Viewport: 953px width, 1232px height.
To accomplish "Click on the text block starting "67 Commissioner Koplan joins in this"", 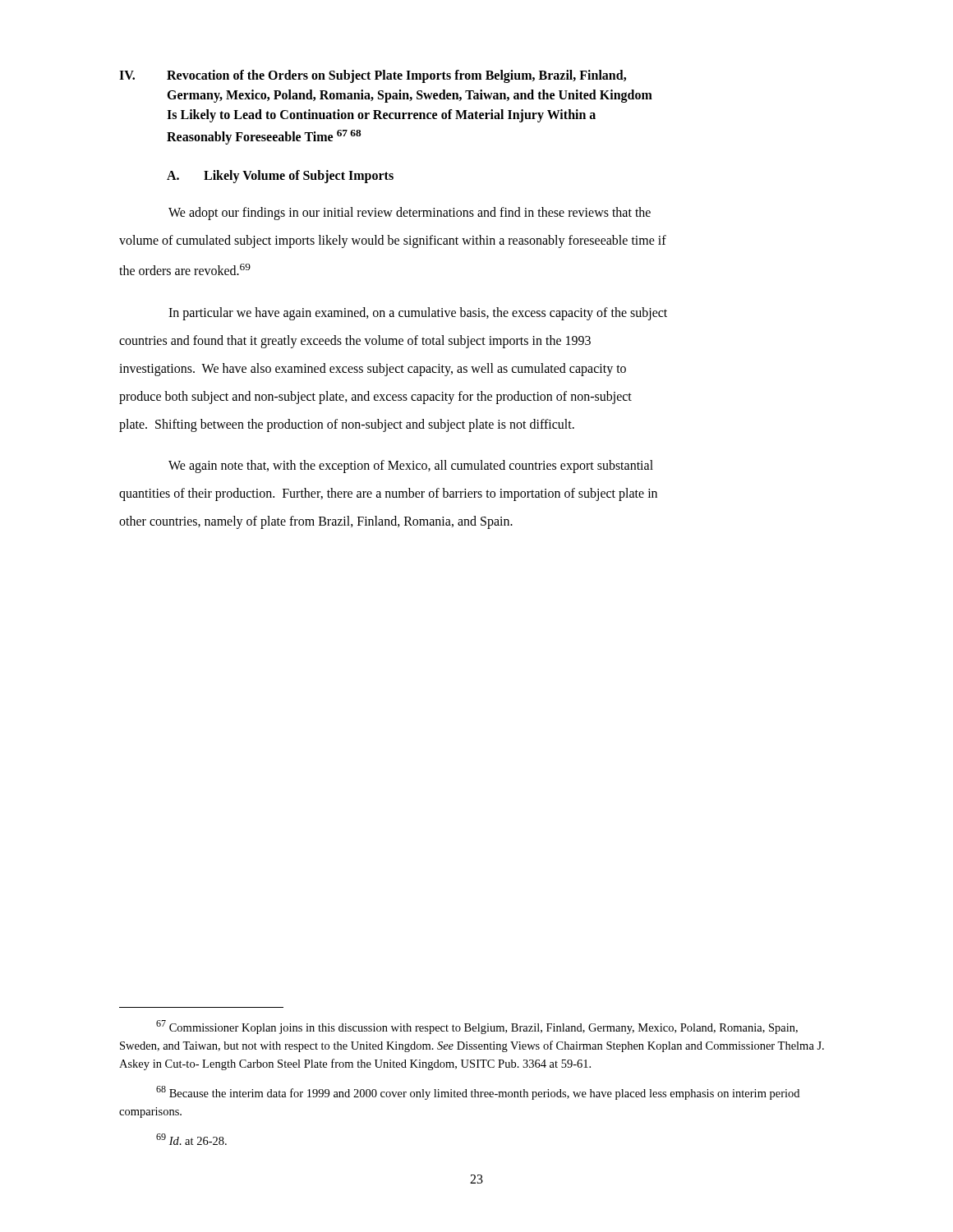I will (x=472, y=1044).
